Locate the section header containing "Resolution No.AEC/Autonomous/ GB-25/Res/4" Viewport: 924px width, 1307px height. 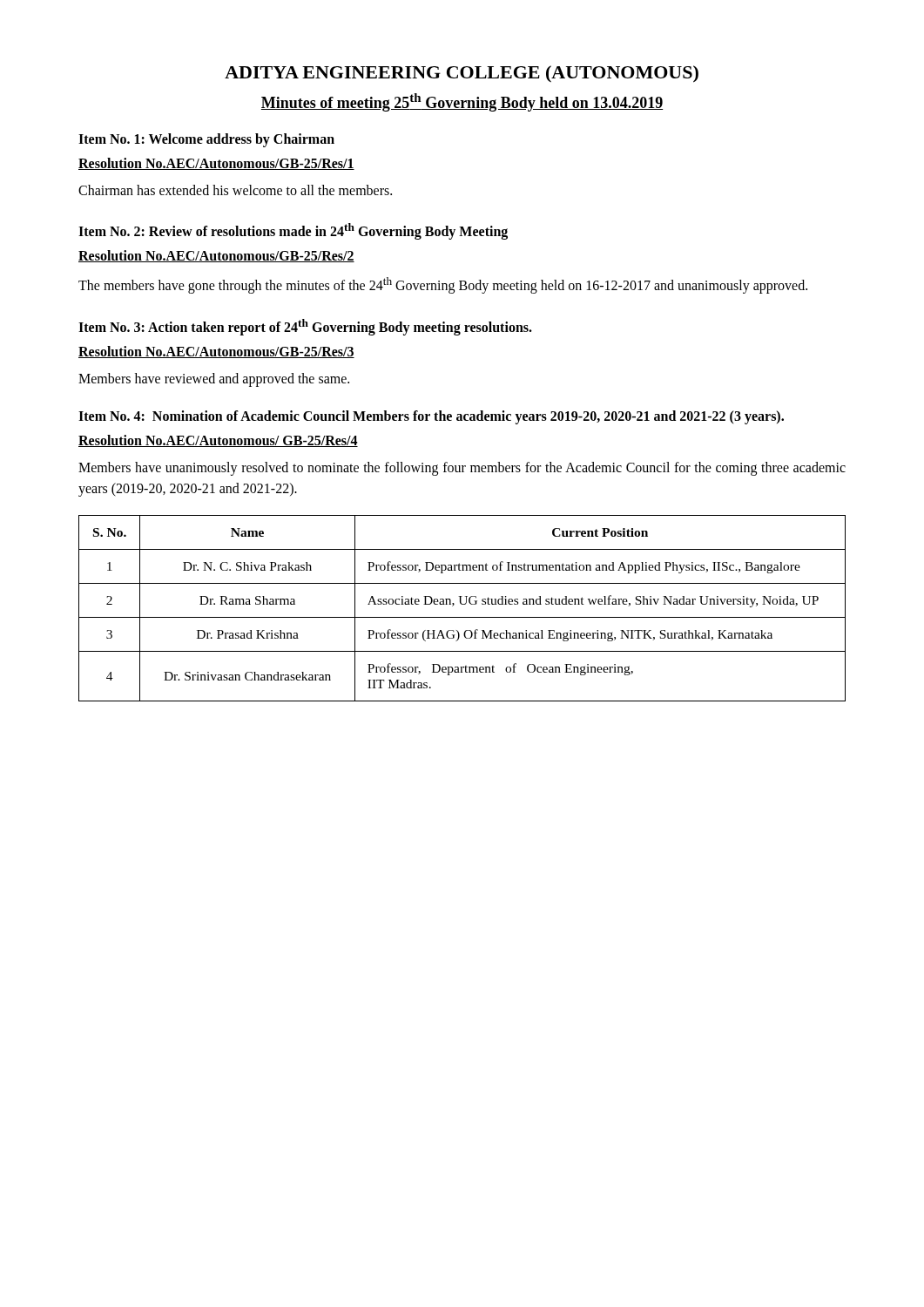(218, 440)
